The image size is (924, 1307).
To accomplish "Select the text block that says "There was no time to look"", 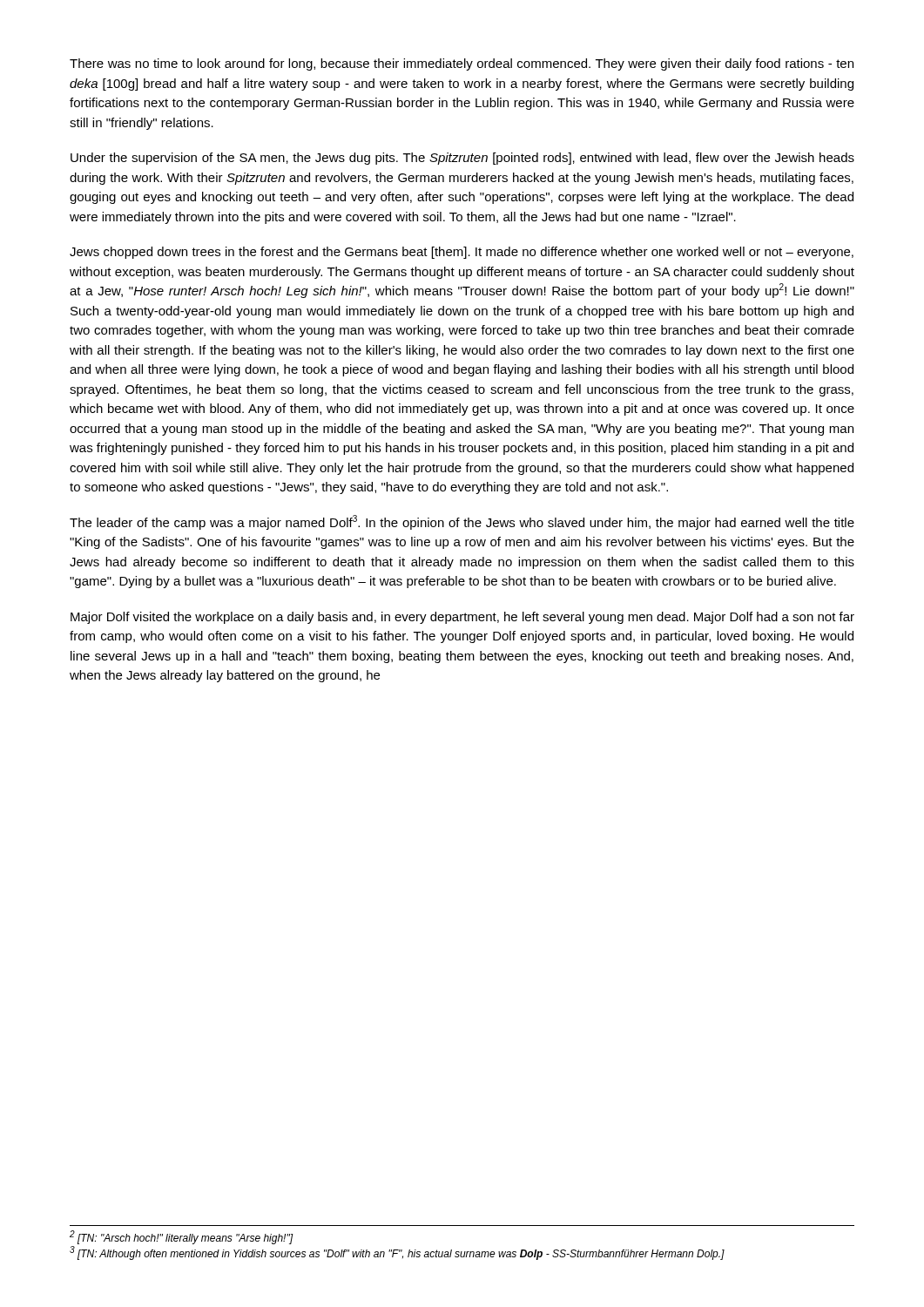I will 462,93.
